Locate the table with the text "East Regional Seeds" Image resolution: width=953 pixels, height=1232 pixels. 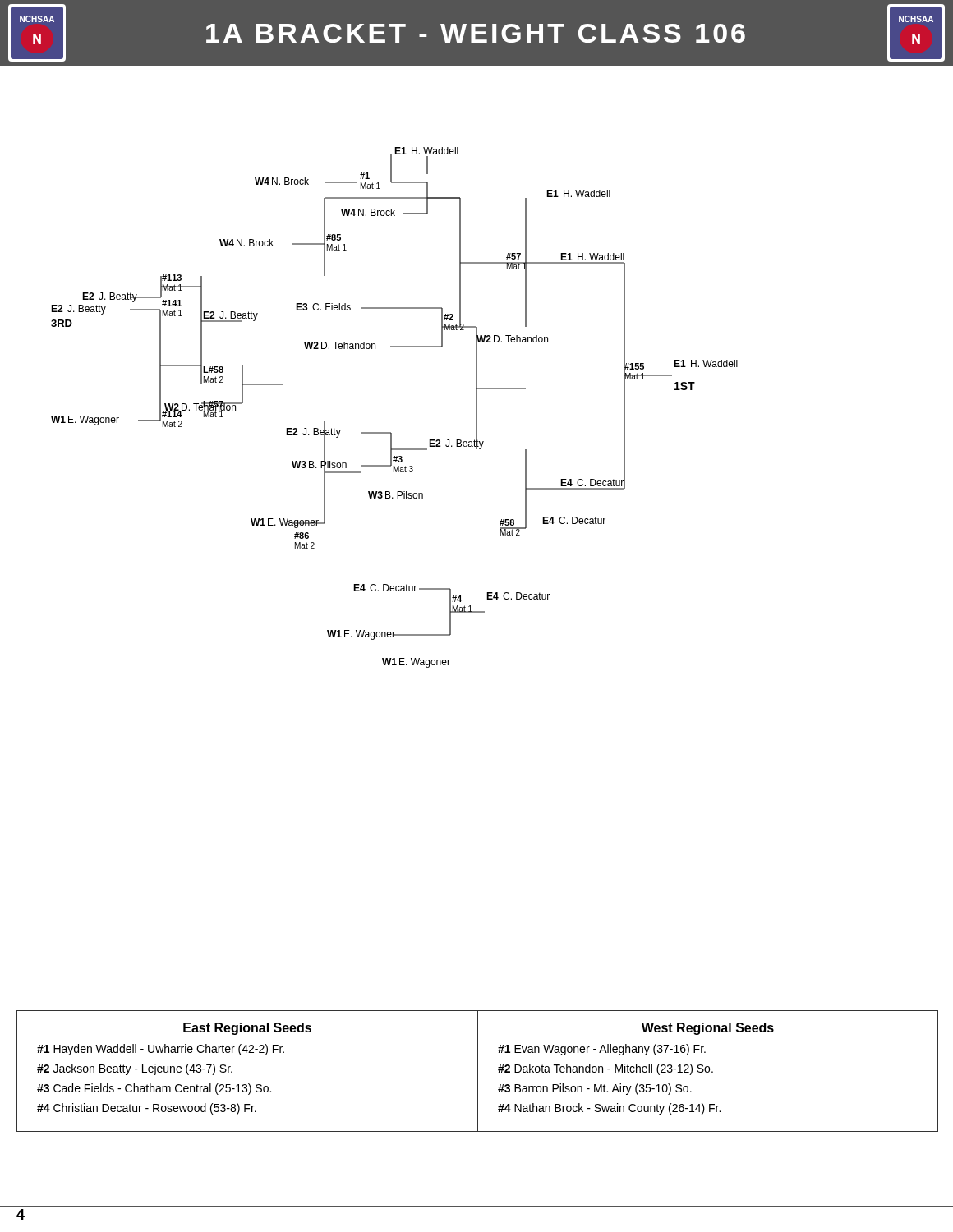click(477, 1071)
